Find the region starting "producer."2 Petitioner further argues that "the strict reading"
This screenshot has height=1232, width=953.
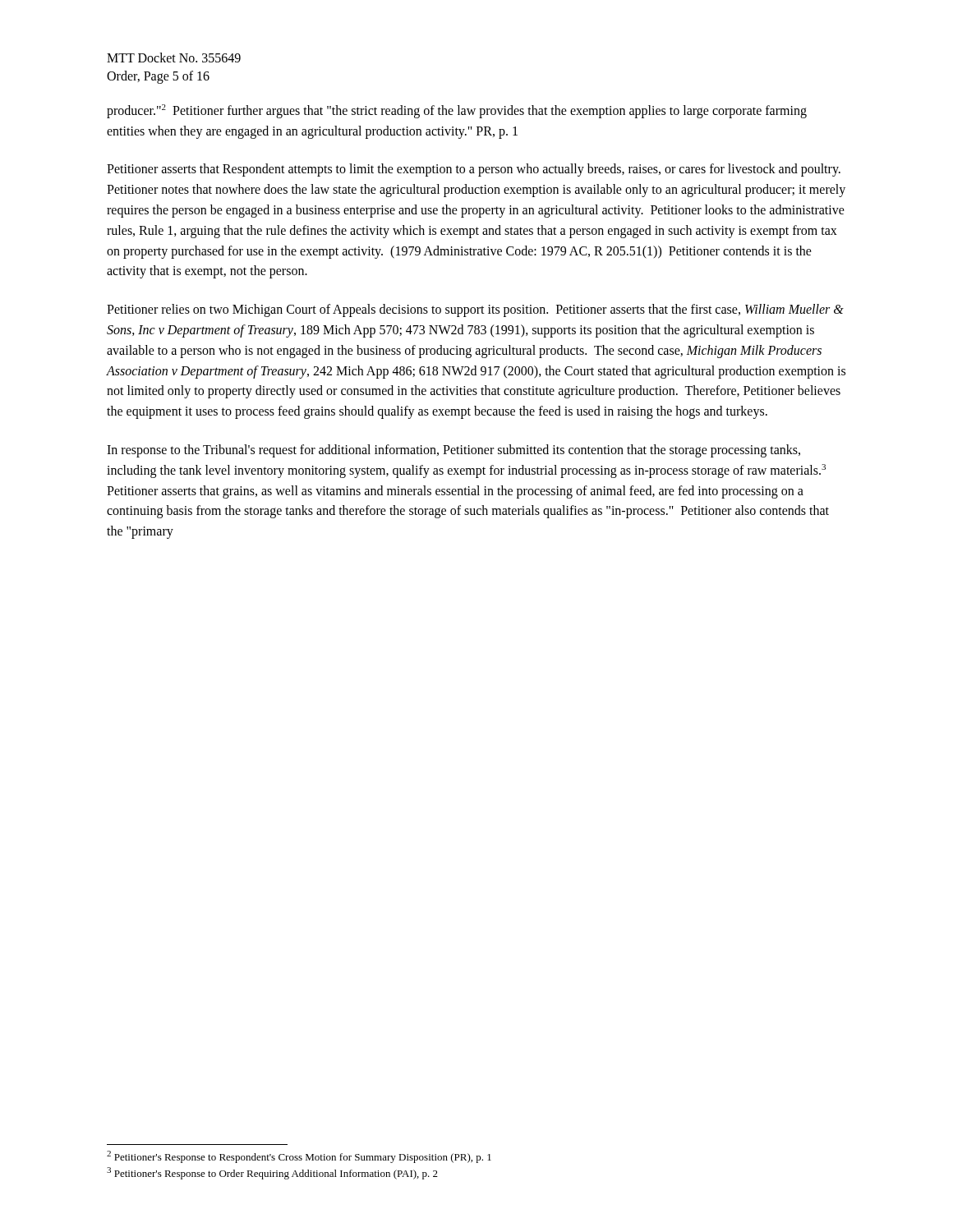point(457,120)
